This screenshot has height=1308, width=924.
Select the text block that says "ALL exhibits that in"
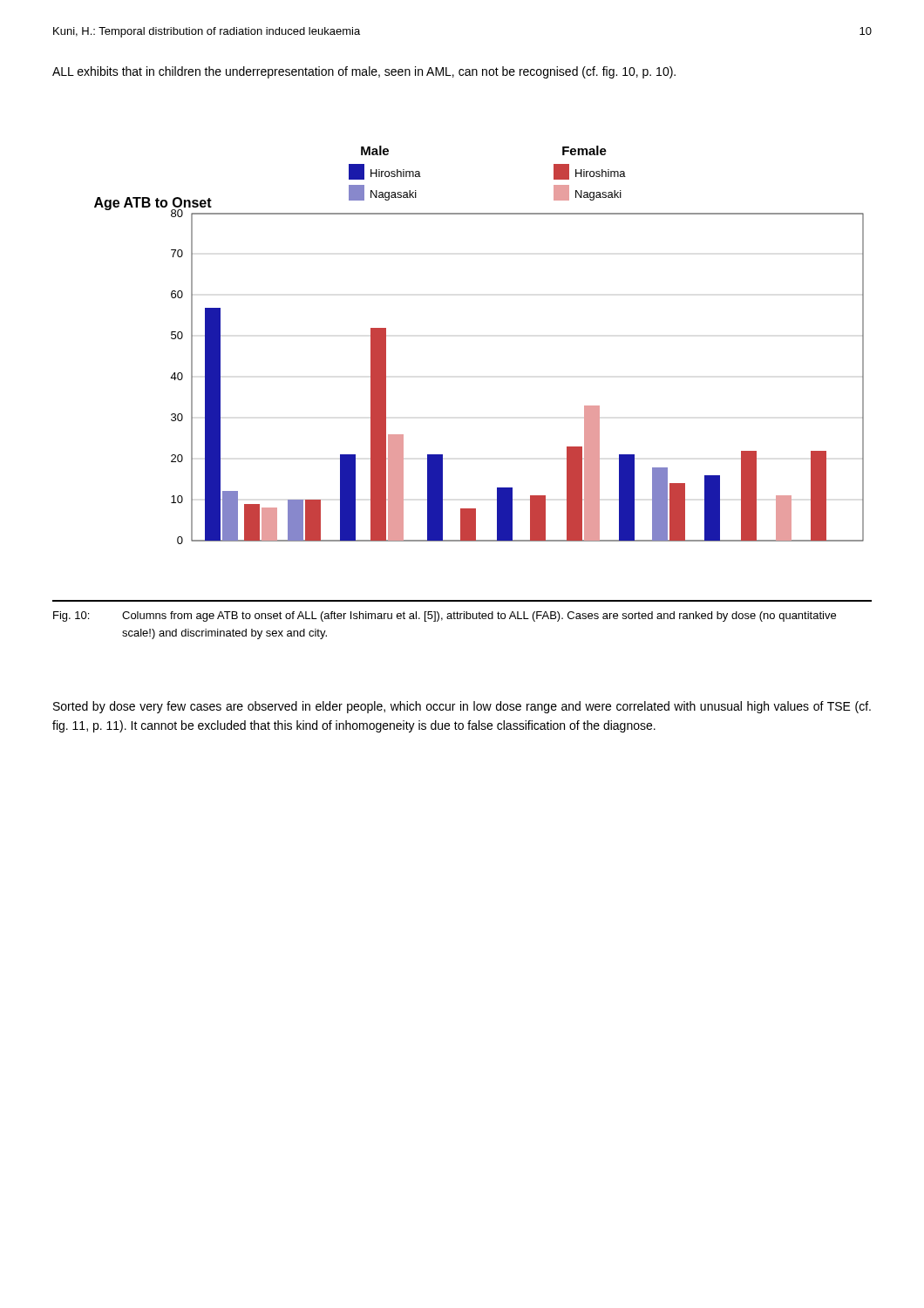(x=364, y=71)
